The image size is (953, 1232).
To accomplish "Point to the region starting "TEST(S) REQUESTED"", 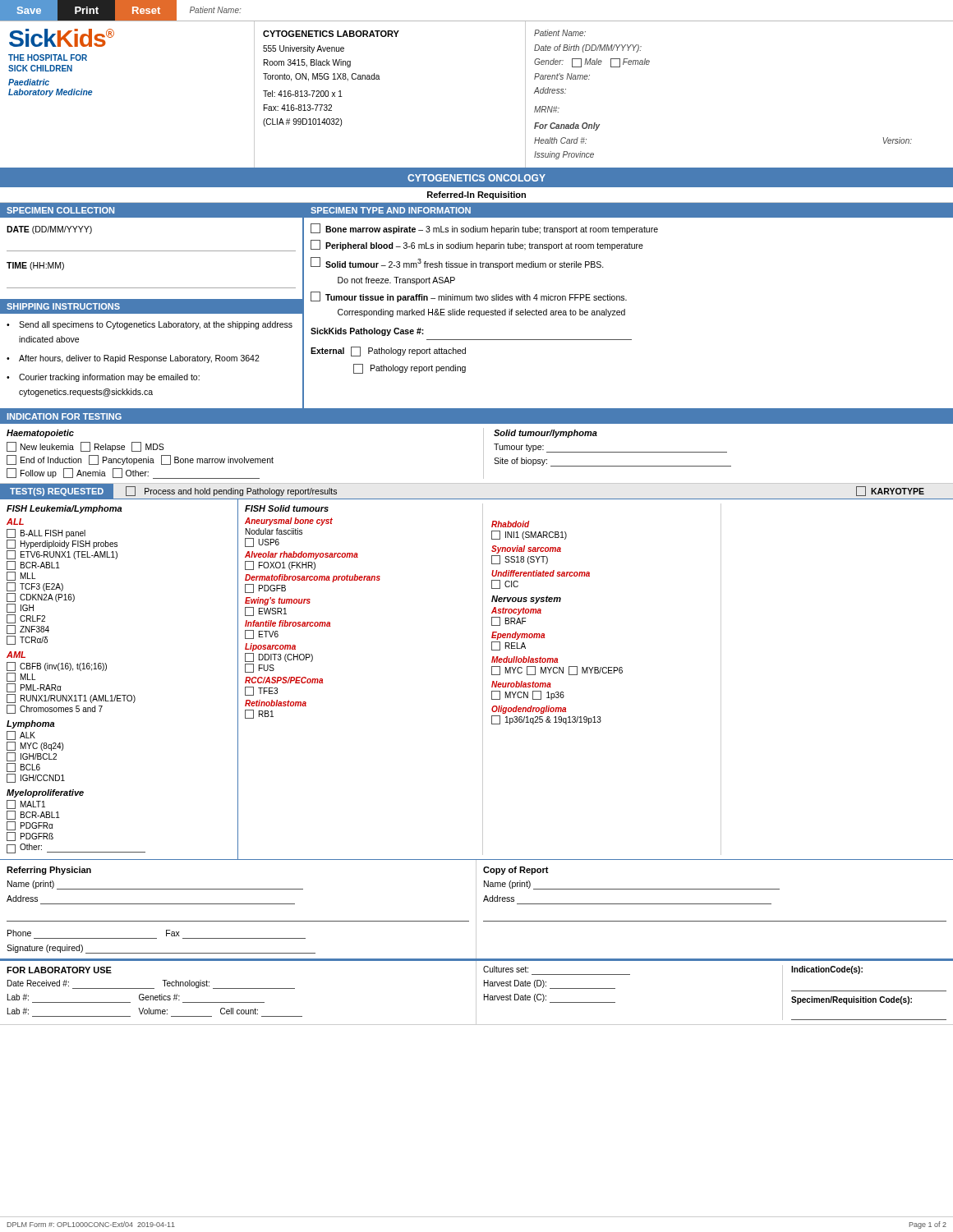I will tap(57, 491).
